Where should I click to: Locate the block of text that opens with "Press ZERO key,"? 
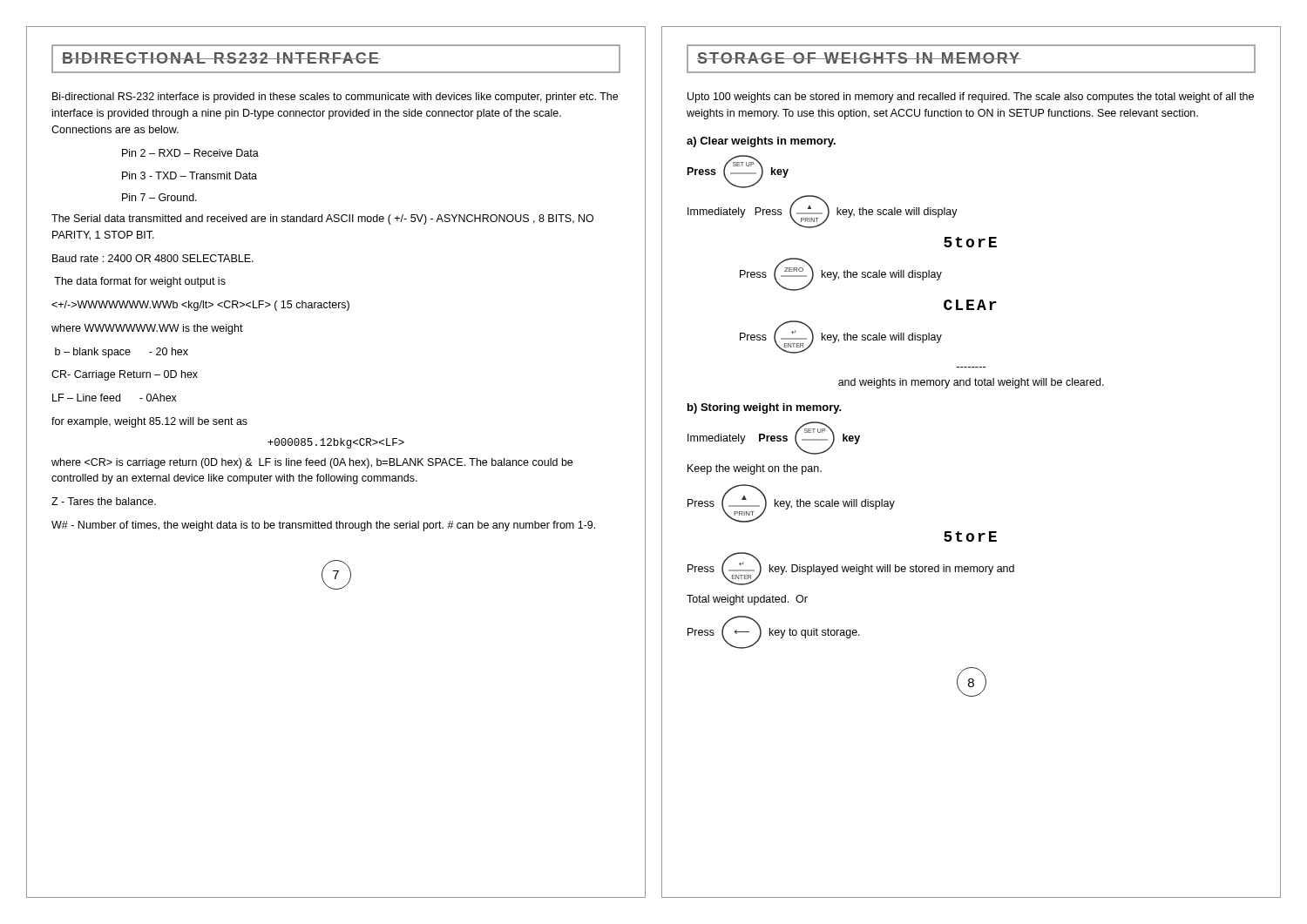(x=840, y=274)
